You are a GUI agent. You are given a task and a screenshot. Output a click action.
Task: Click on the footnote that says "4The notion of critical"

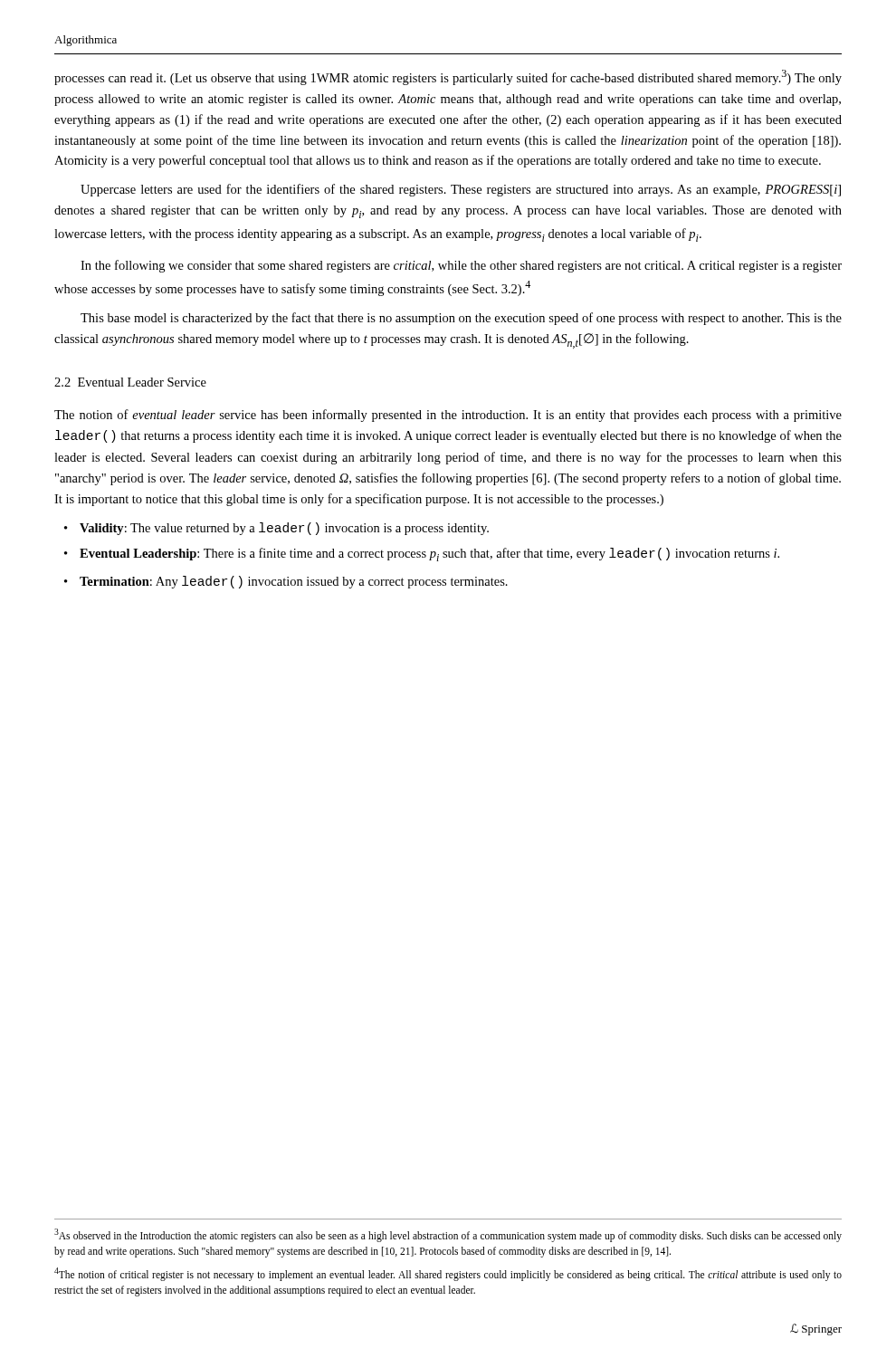click(448, 1281)
